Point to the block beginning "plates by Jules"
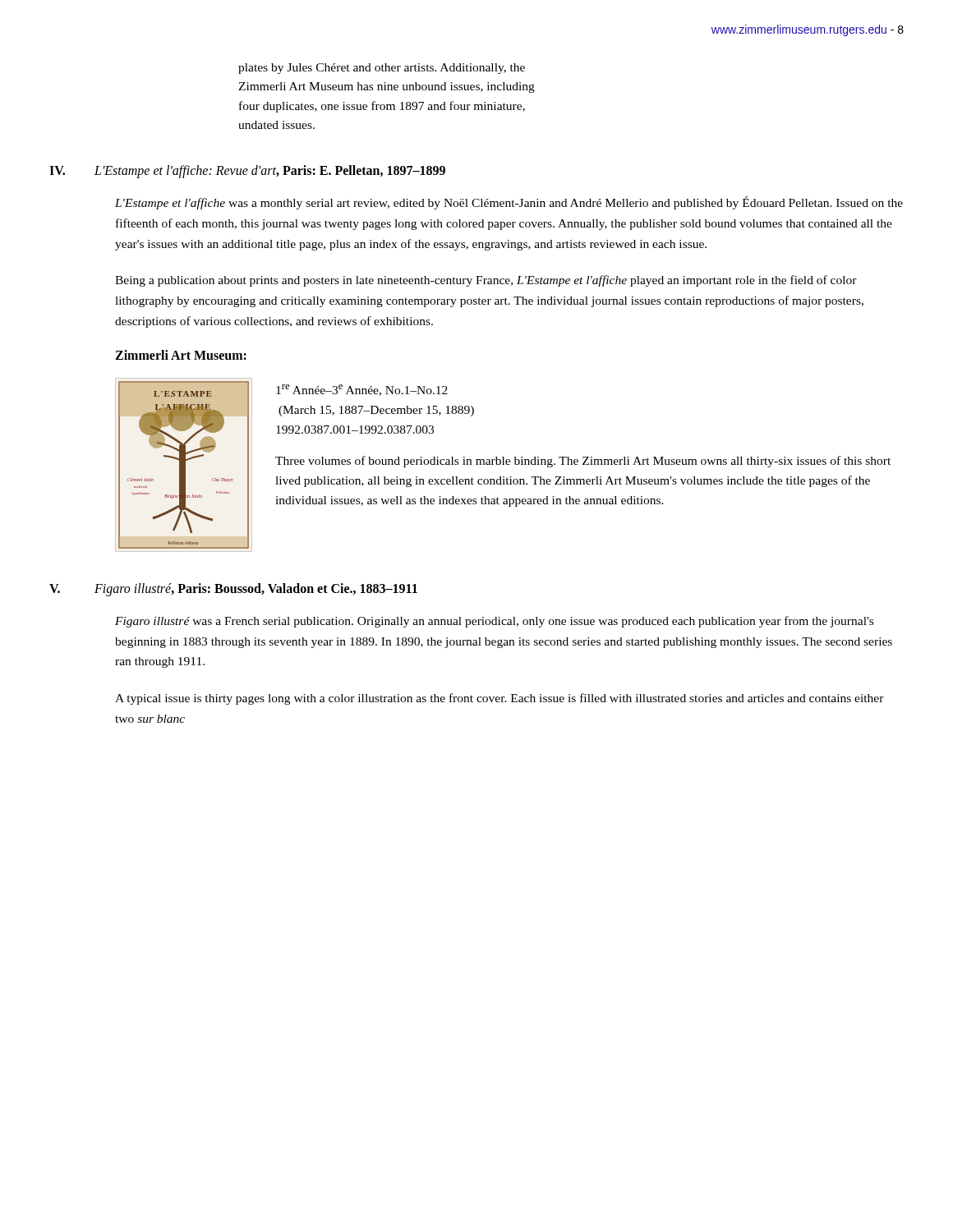This screenshot has width=953, height=1232. pyautogui.click(x=386, y=96)
